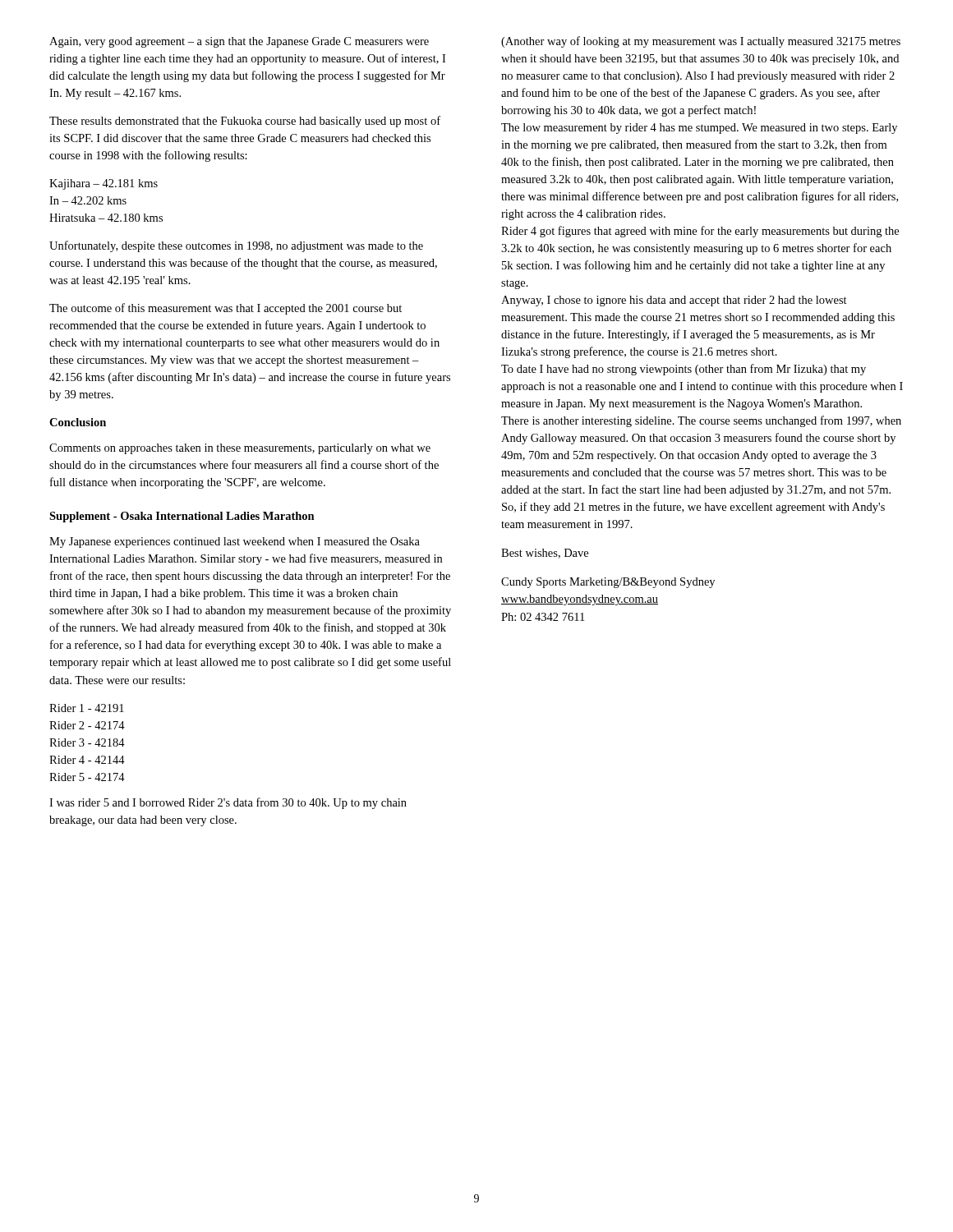This screenshot has height=1232, width=953.
Task: Navigate to the block starting "Kajihara – 42.181 kms In"
Action: pyautogui.click(x=106, y=201)
